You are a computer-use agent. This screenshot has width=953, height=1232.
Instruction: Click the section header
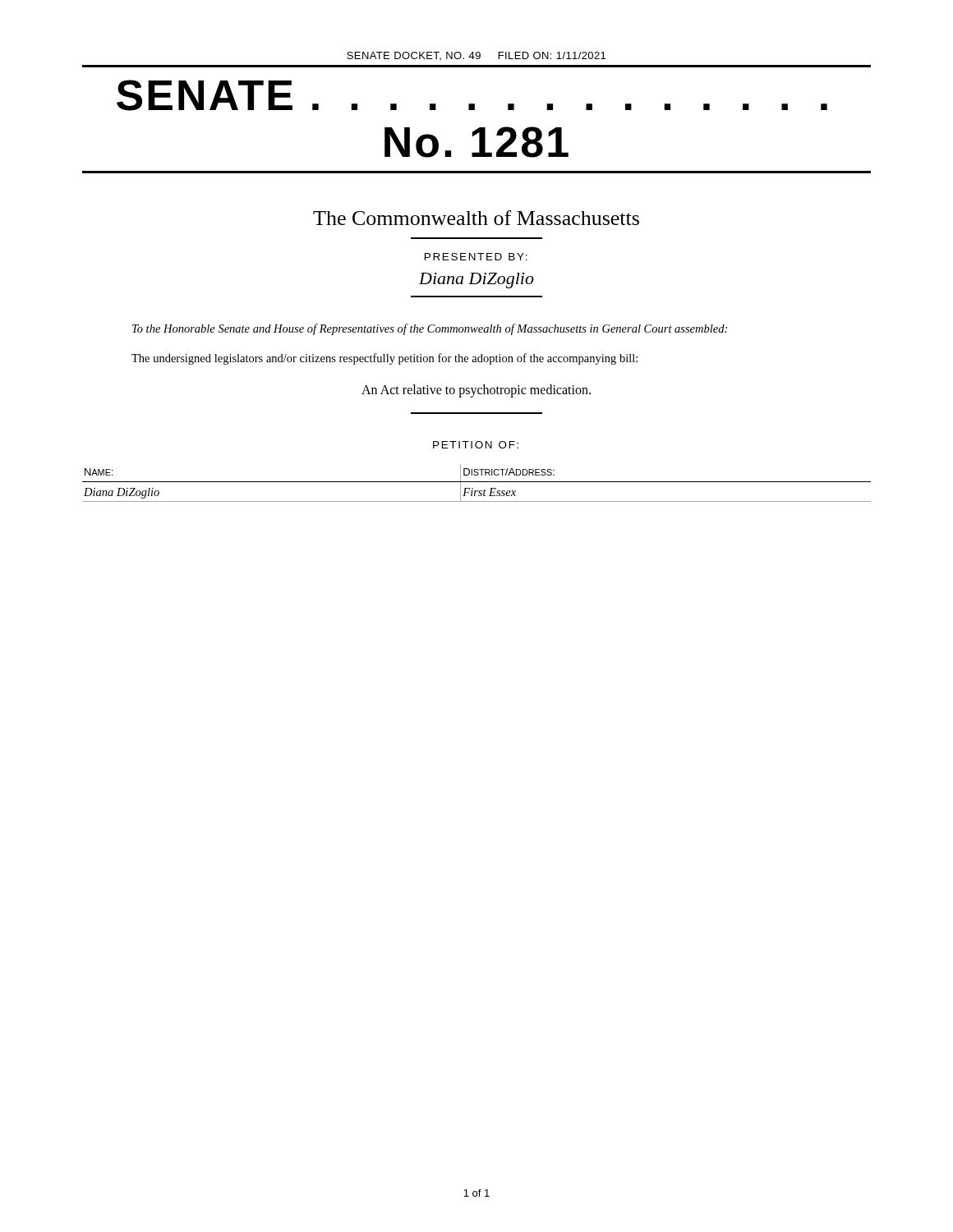coord(476,218)
